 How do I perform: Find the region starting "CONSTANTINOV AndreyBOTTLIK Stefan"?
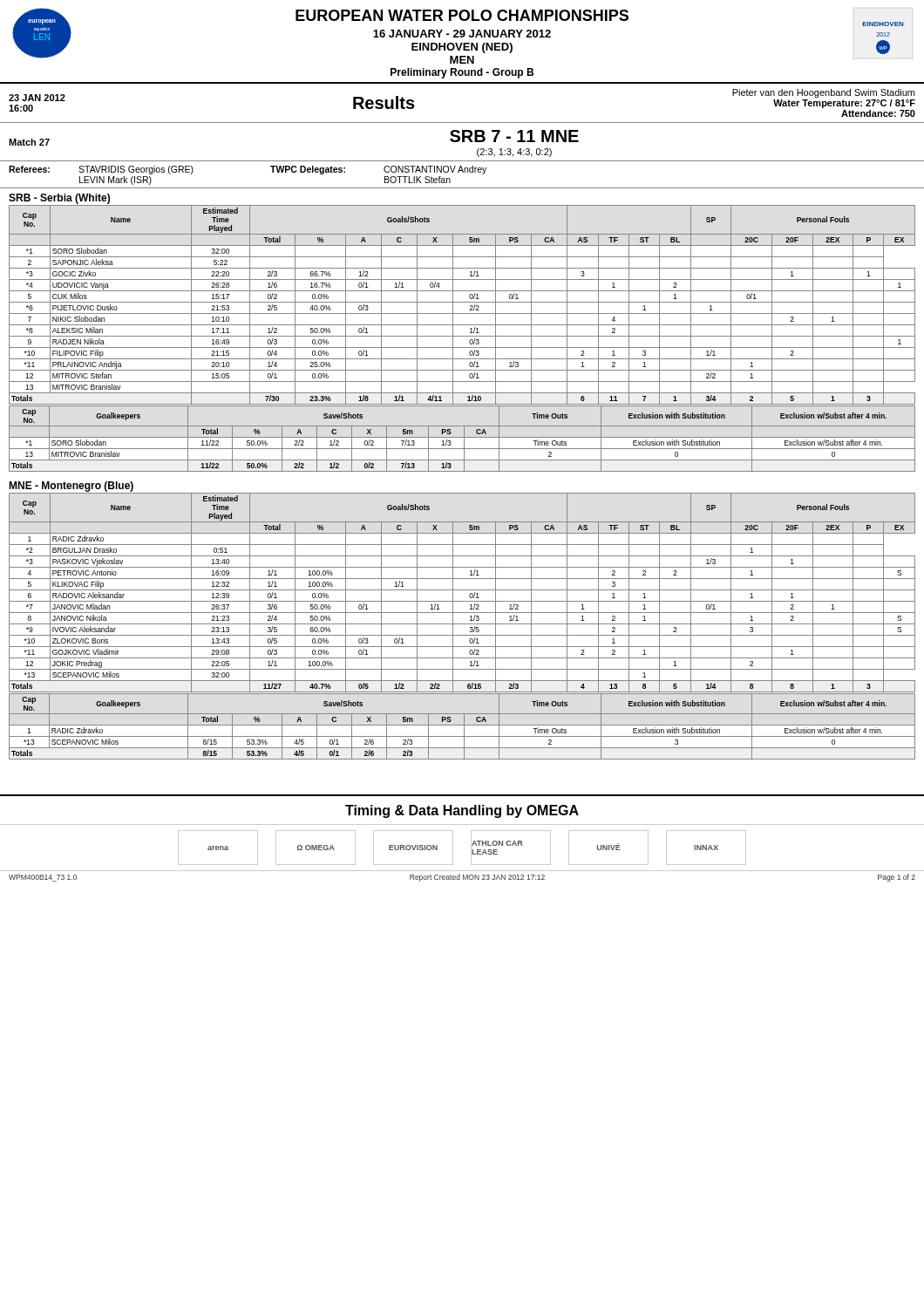click(x=435, y=174)
